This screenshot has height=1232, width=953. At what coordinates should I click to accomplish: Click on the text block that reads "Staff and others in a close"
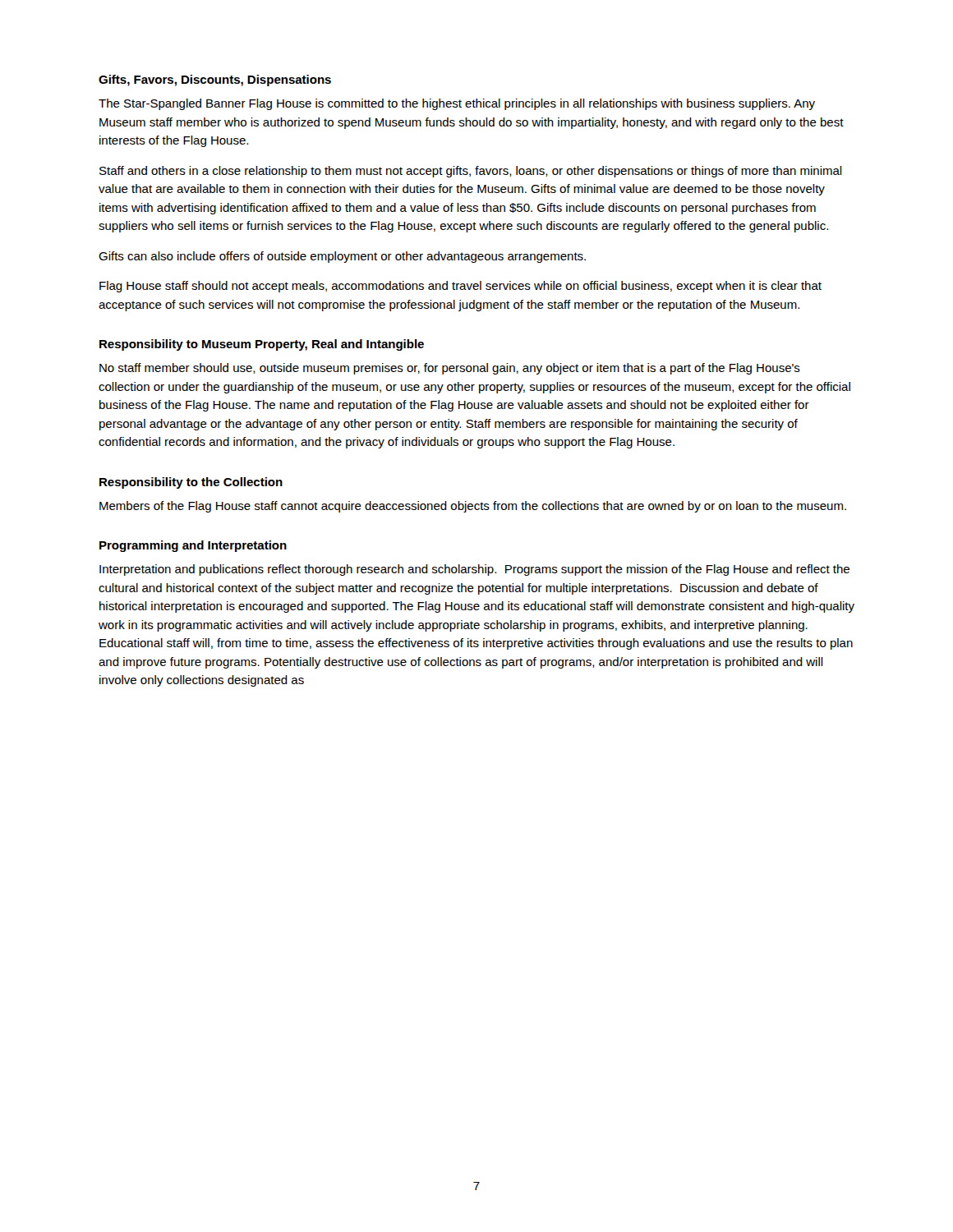470,198
